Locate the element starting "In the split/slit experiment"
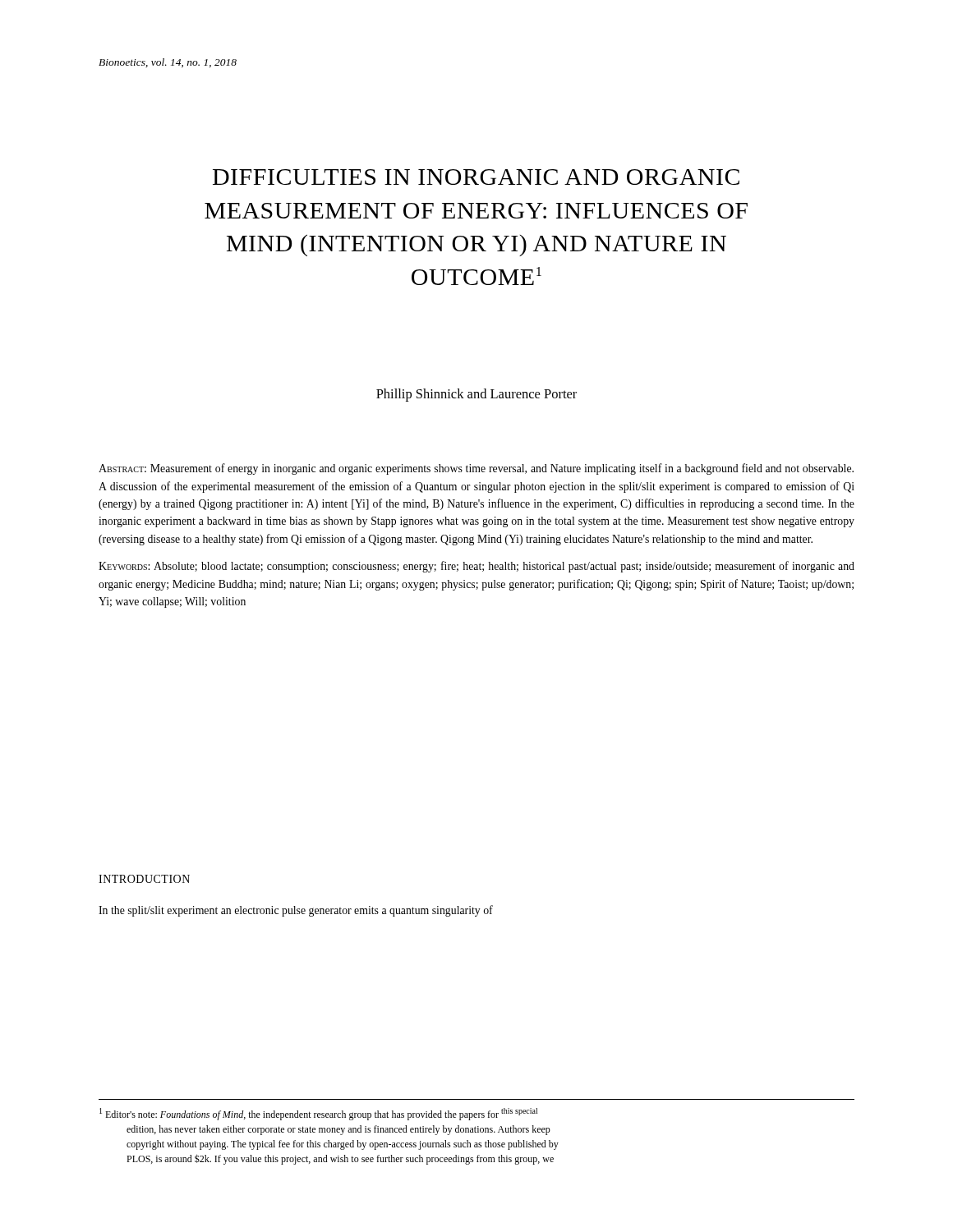 coord(296,910)
